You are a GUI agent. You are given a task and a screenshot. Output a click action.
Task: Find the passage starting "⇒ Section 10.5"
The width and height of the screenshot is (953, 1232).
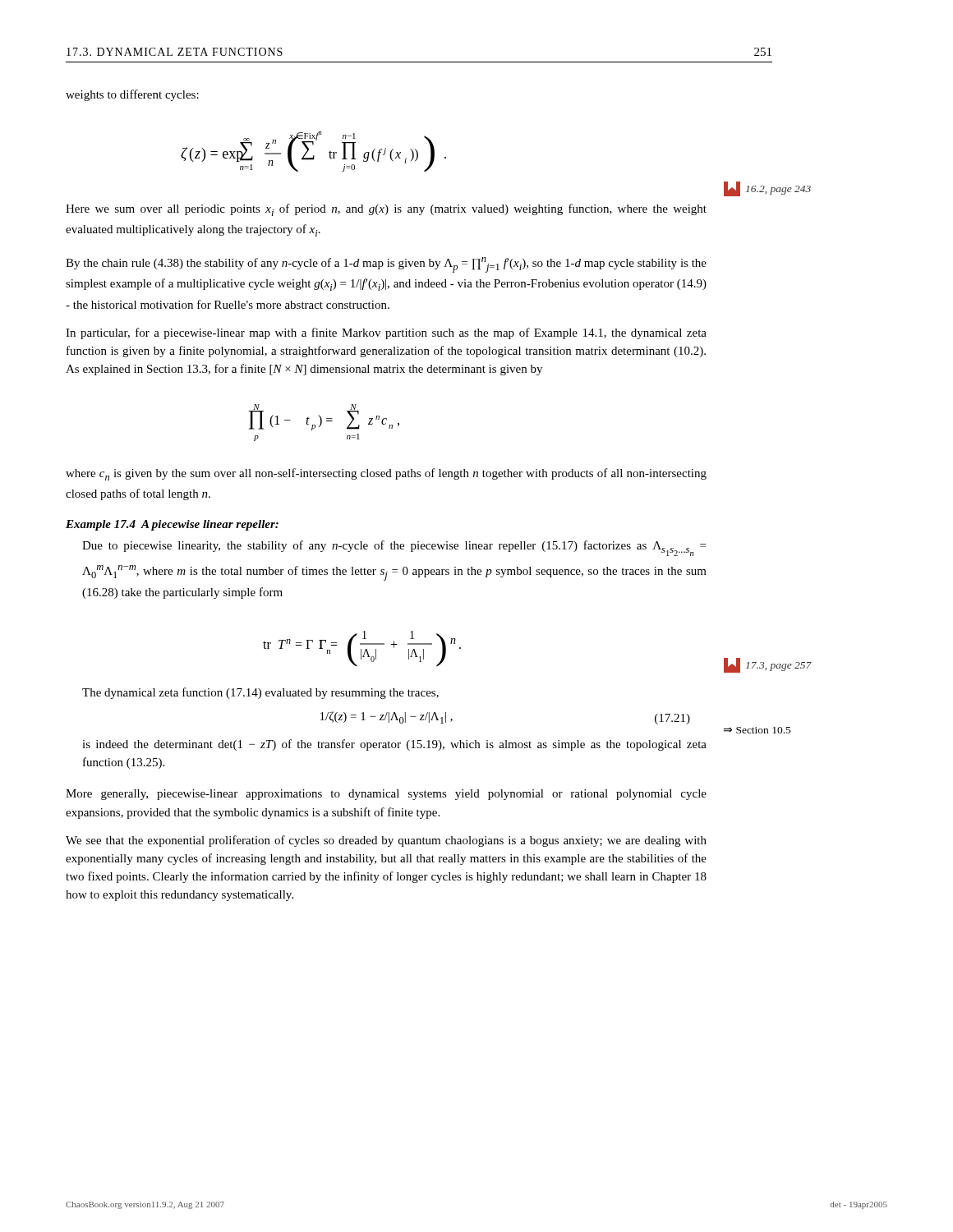click(x=757, y=730)
